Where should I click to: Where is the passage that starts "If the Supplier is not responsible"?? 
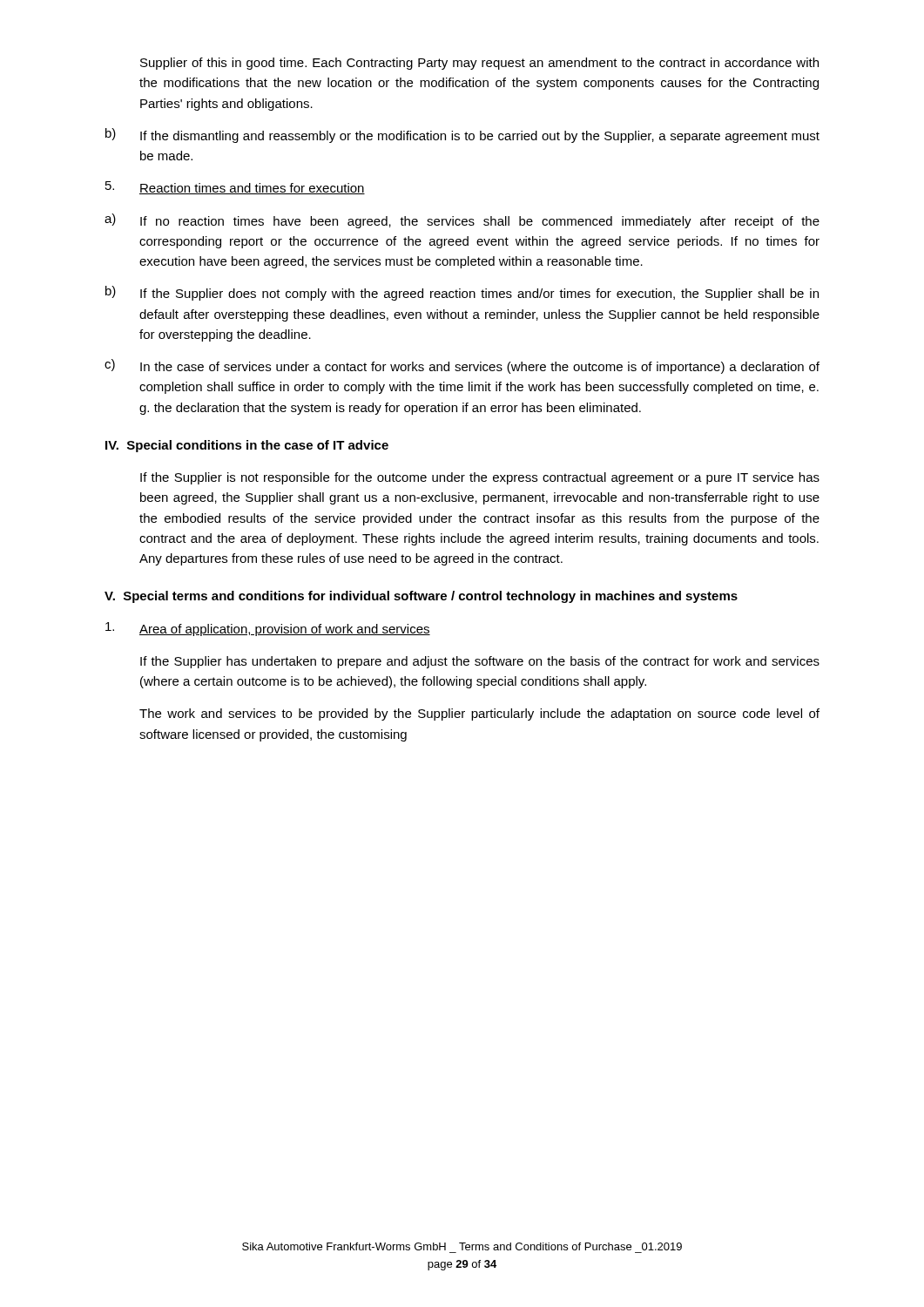click(479, 518)
